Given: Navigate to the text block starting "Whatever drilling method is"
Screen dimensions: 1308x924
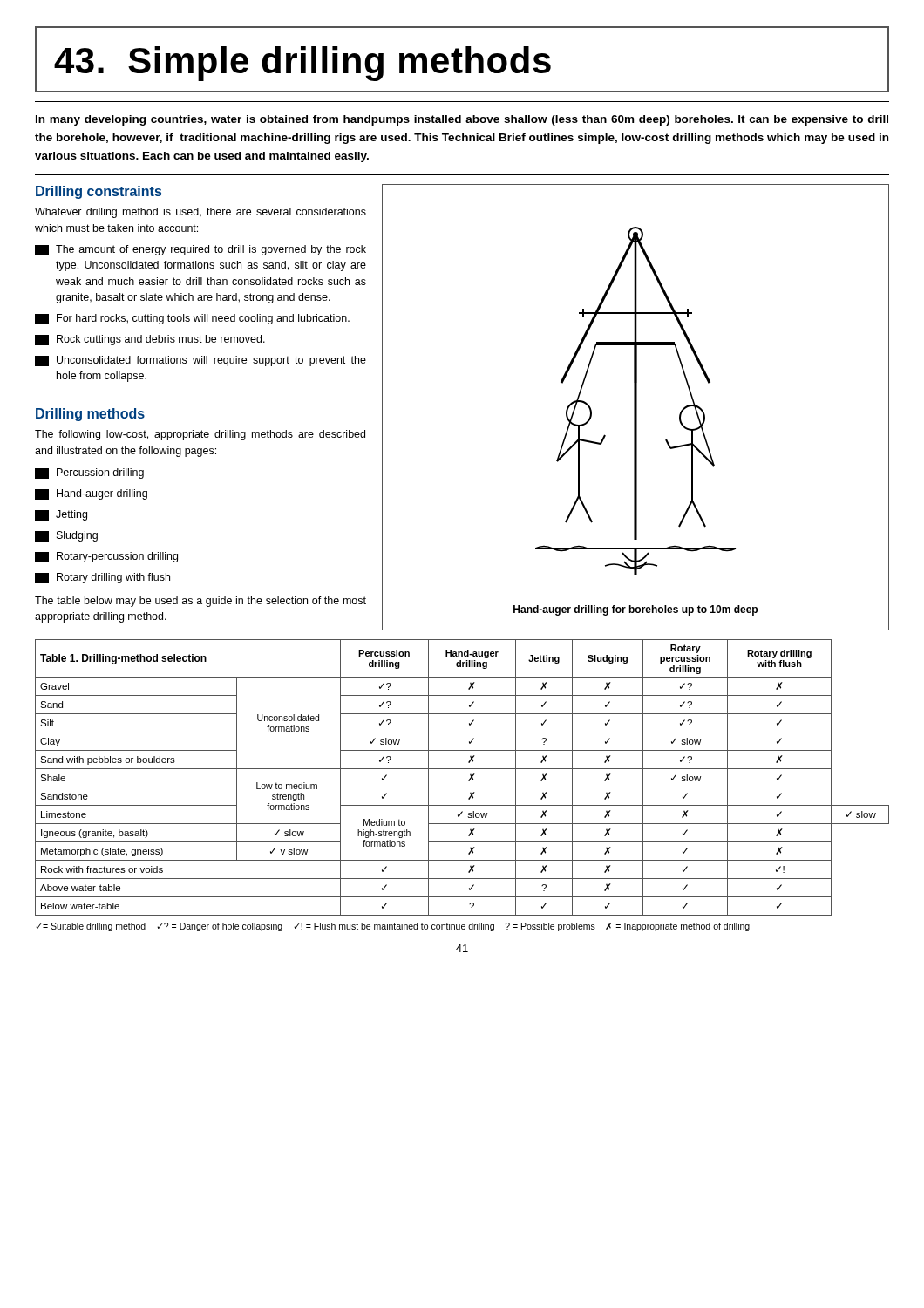Looking at the screenshot, I should tap(200, 220).
